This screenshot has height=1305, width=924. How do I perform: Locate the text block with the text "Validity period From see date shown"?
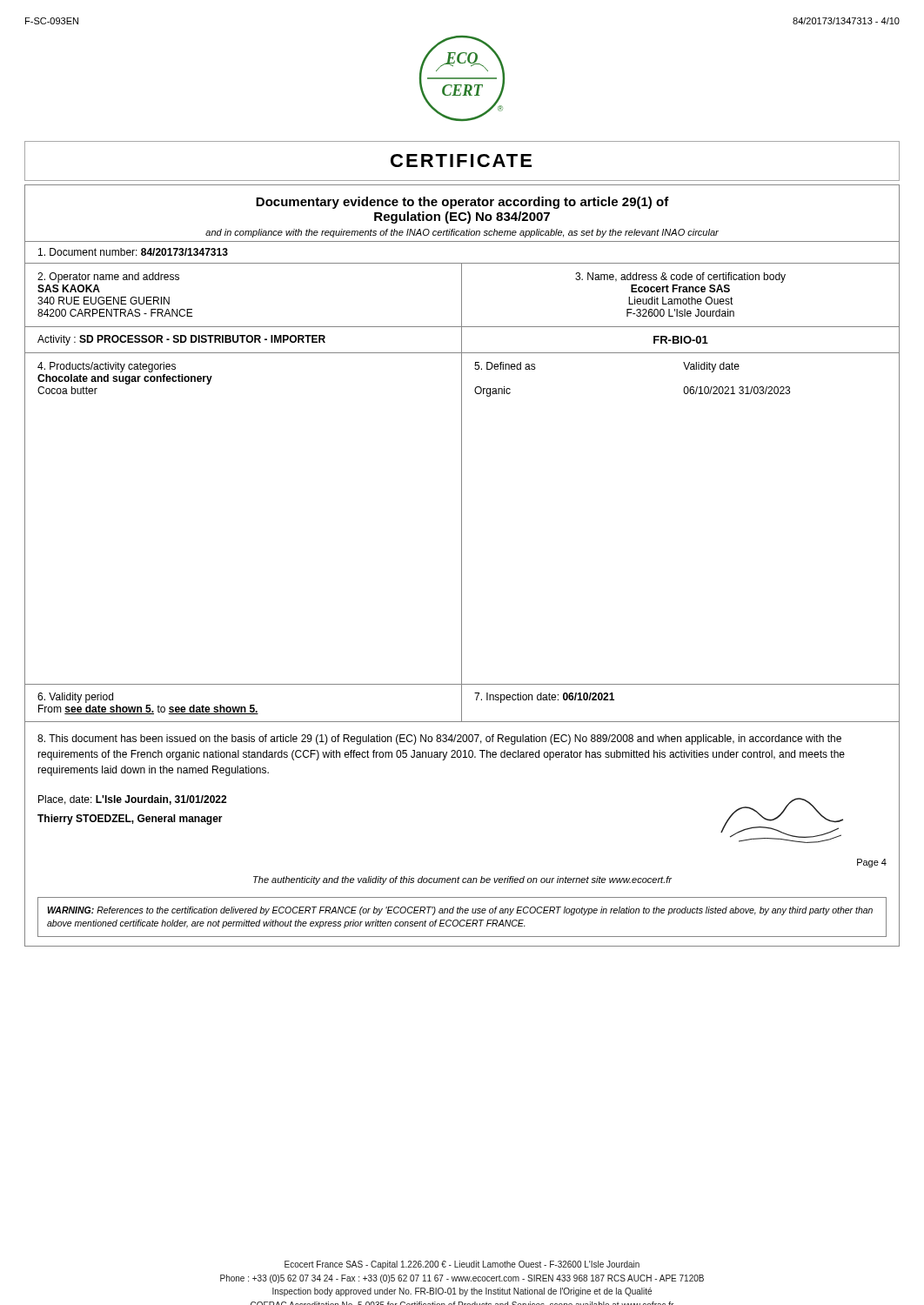point(148,703)
